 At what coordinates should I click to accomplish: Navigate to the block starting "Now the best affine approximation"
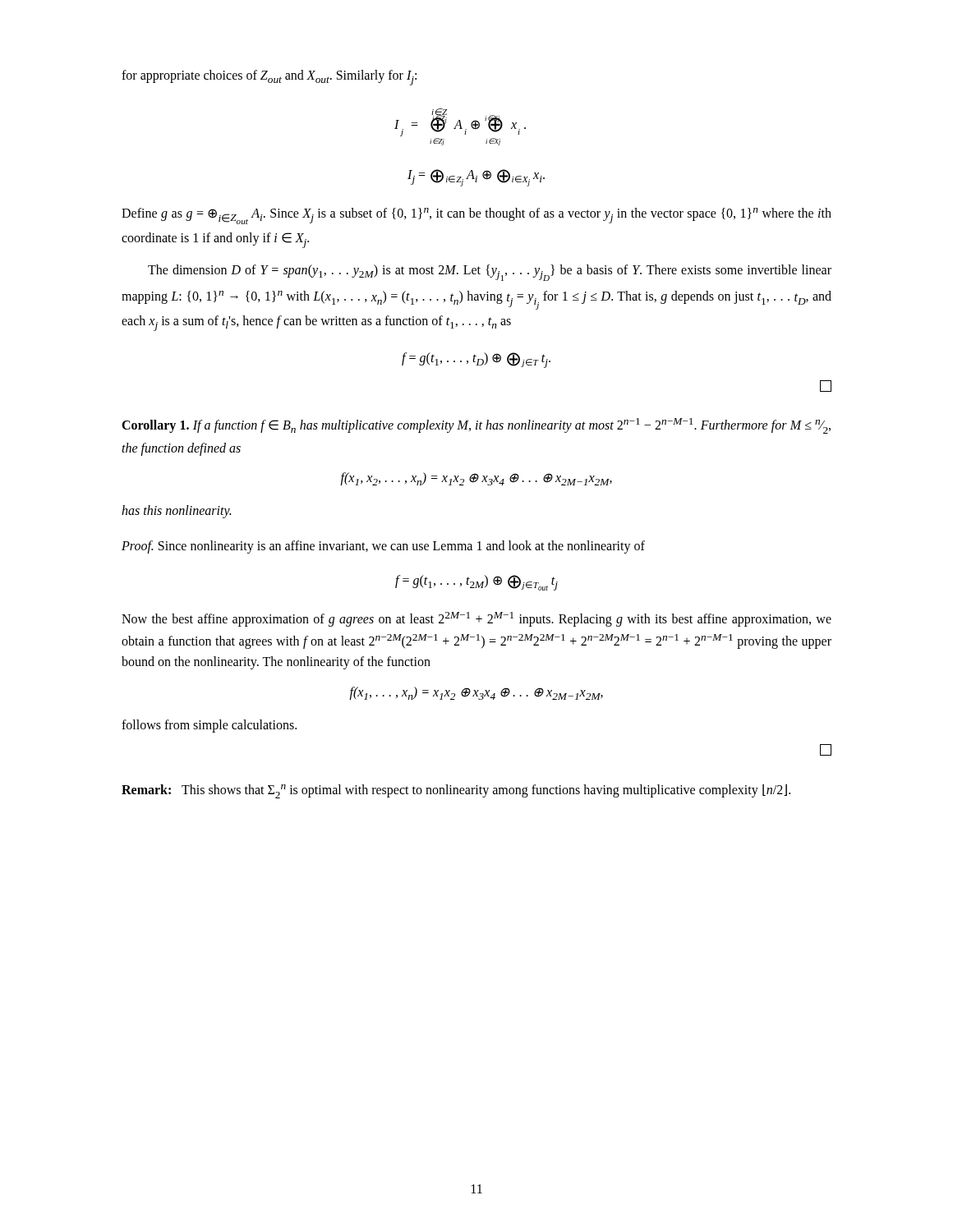(476, 639)
